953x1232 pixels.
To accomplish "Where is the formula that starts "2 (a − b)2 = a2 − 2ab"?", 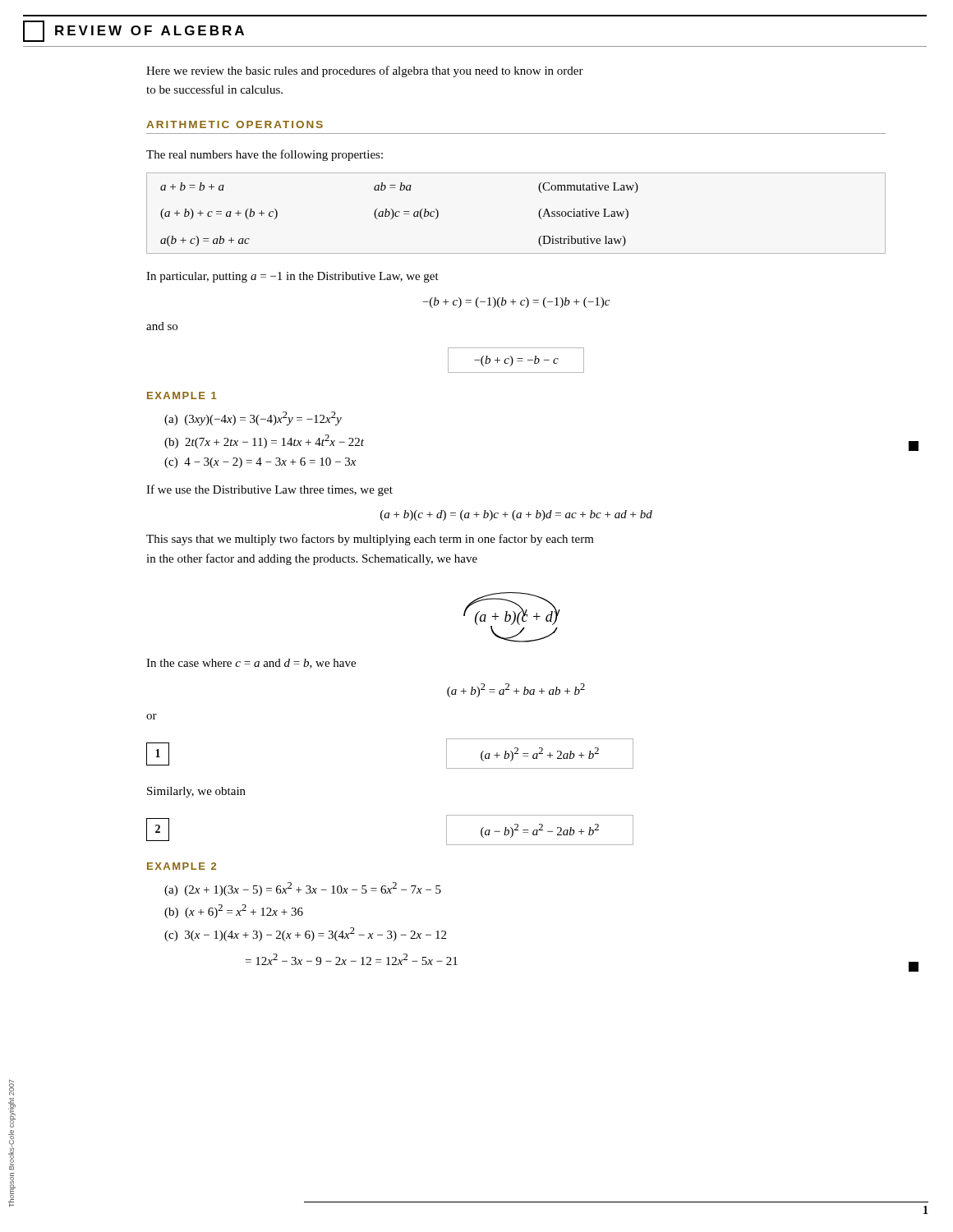I will pos(516,830).
